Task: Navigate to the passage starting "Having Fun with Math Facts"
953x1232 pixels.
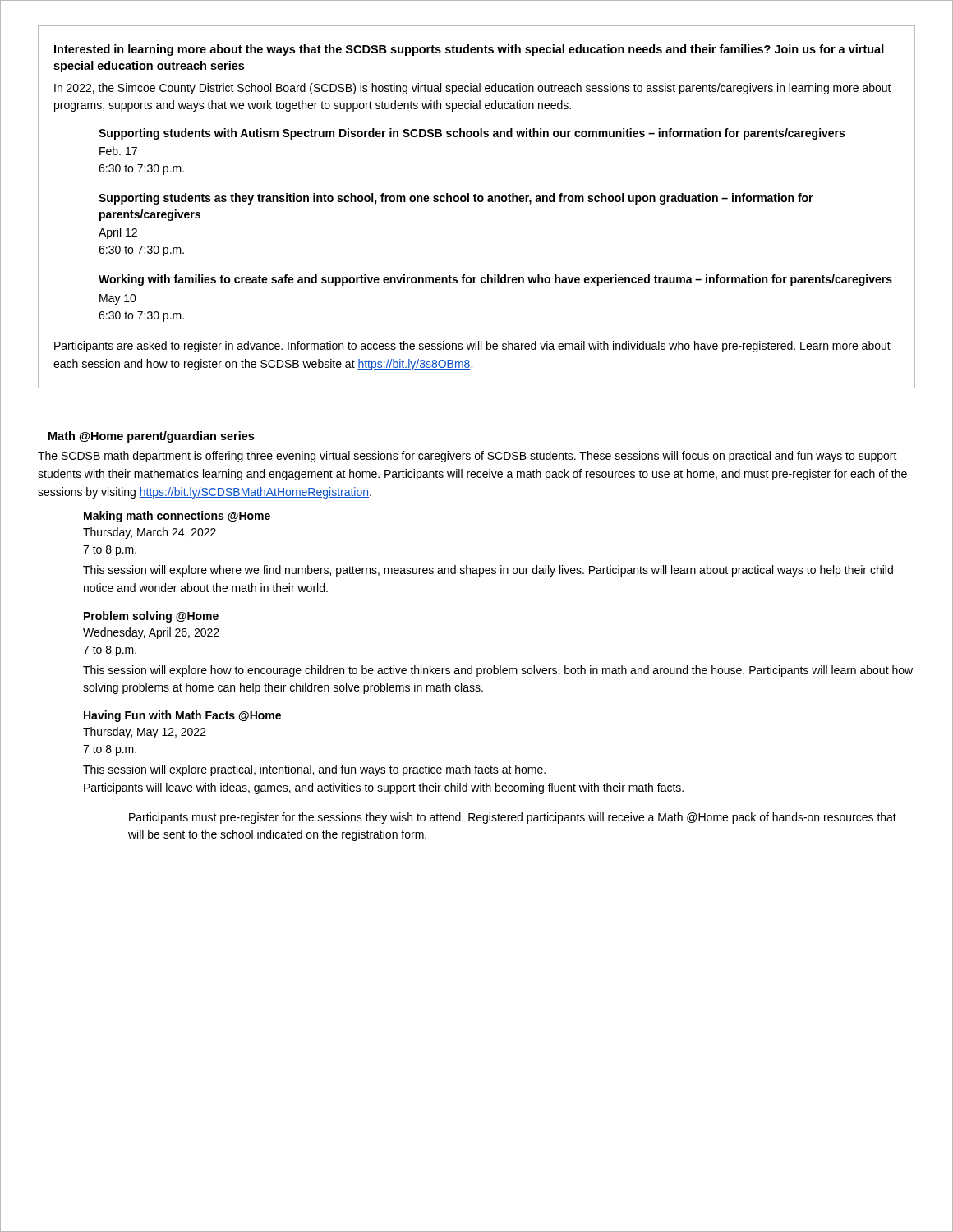Action: (182, 715)
